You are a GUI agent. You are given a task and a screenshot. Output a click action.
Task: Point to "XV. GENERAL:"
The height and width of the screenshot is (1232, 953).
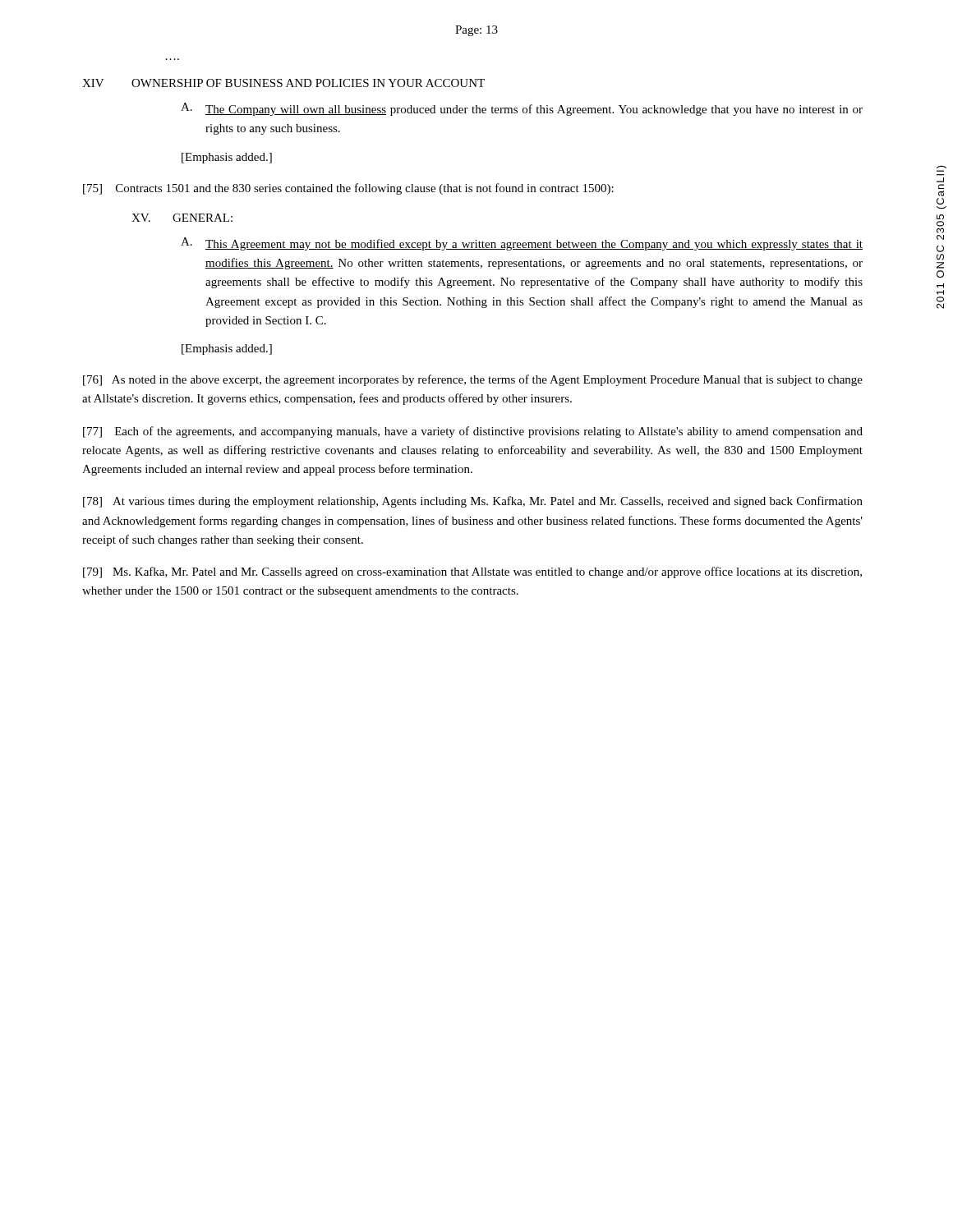(182, 218)
